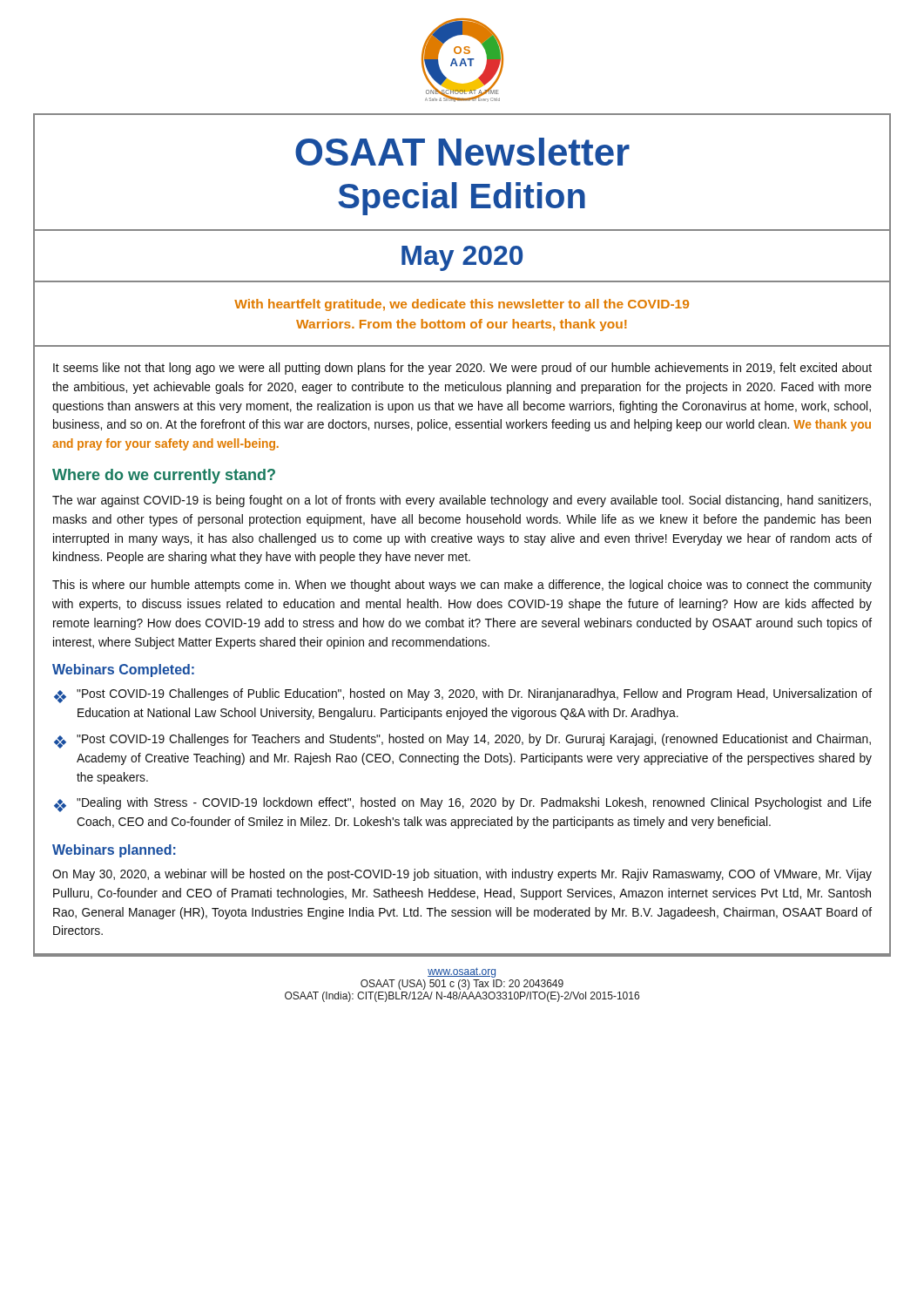Find the text starting "The war against"
The image size is (924, 1307).
tap(462, 530)
